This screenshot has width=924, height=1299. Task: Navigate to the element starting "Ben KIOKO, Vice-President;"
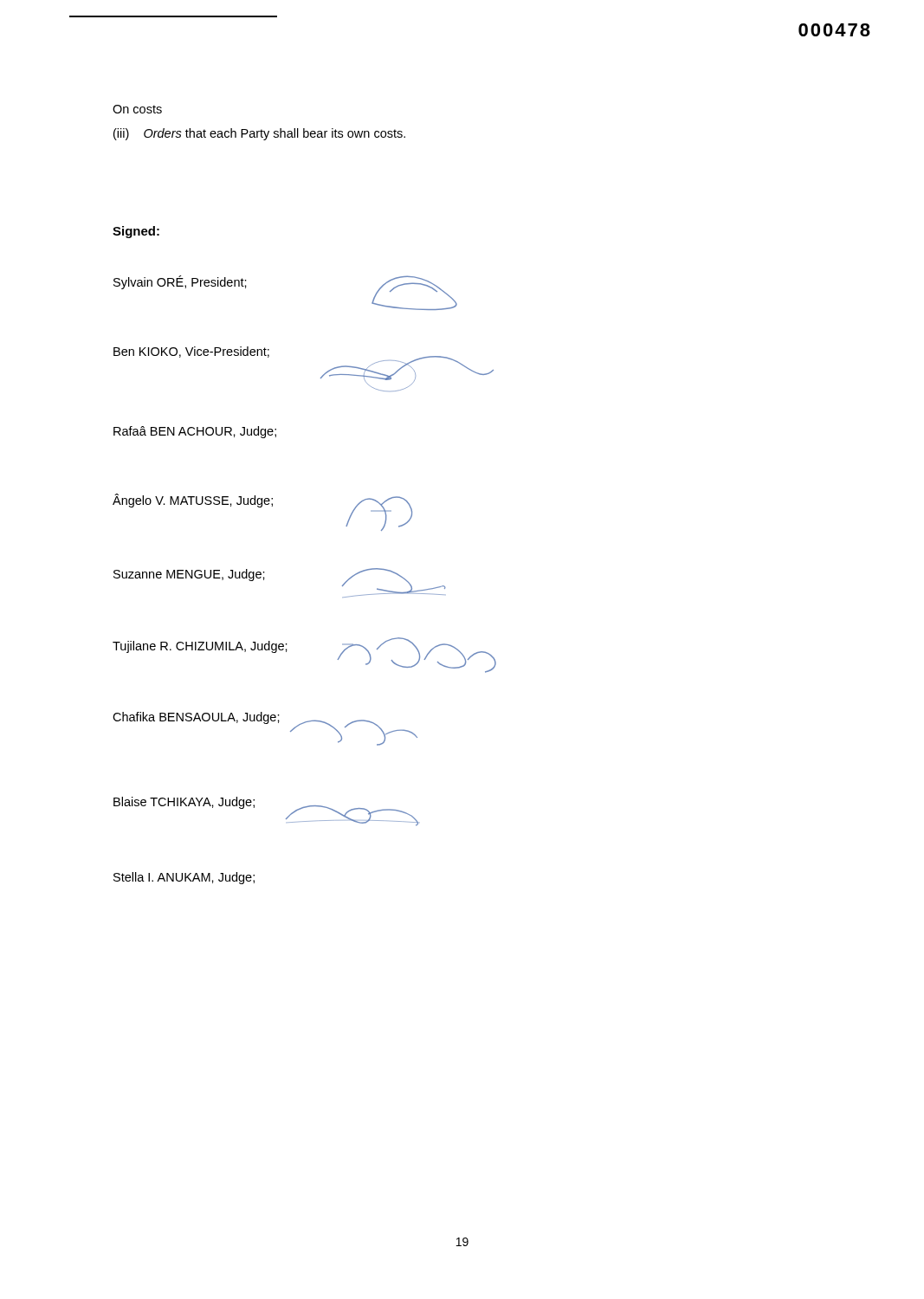[x=191, y=352]
